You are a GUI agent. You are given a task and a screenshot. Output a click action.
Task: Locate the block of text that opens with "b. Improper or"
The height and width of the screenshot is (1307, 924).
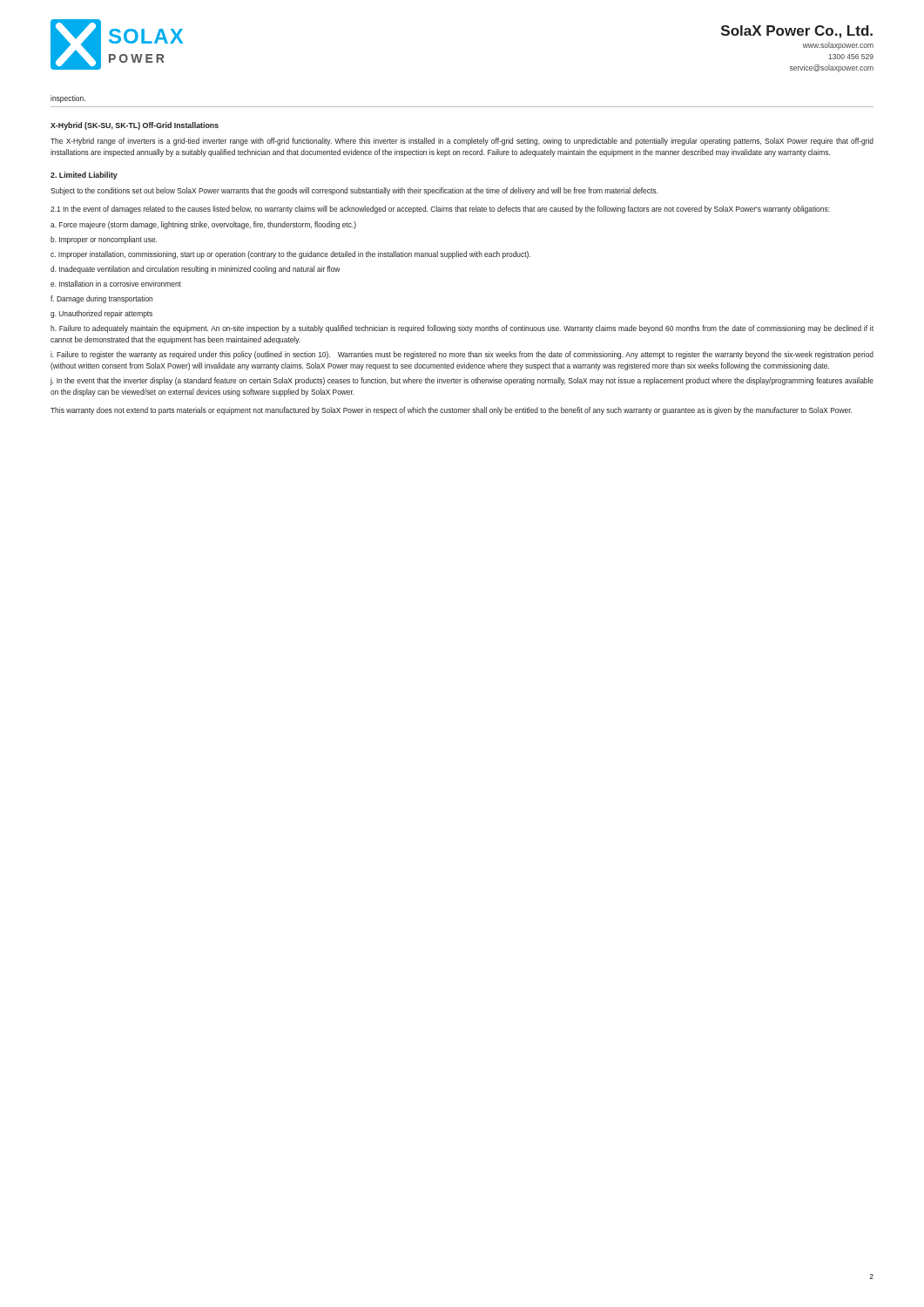pos(104,240)
